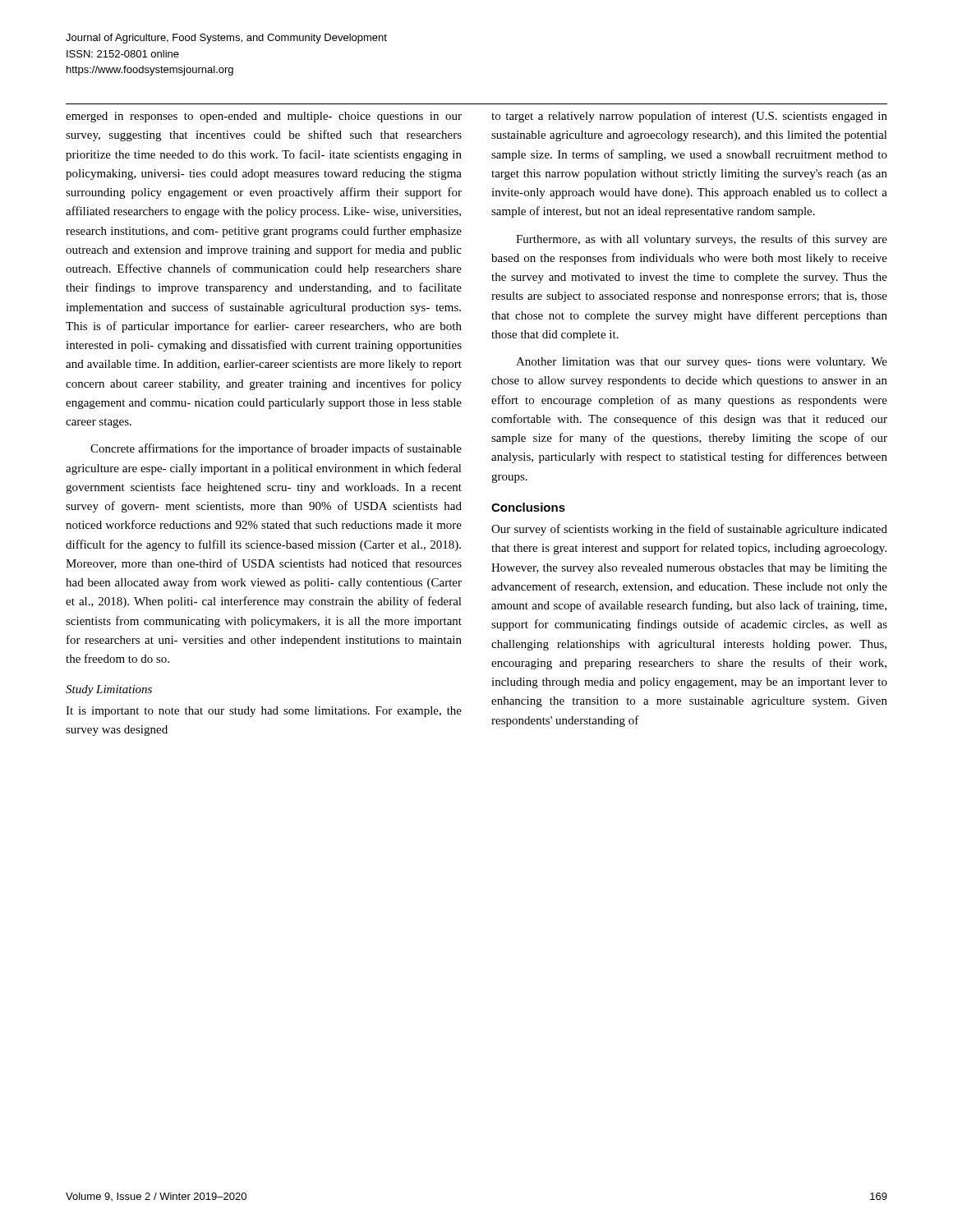Screen dimensions: 1232x953
Task: Select the text block containing "Another limitation was that our"
Action: coord(689,419)
